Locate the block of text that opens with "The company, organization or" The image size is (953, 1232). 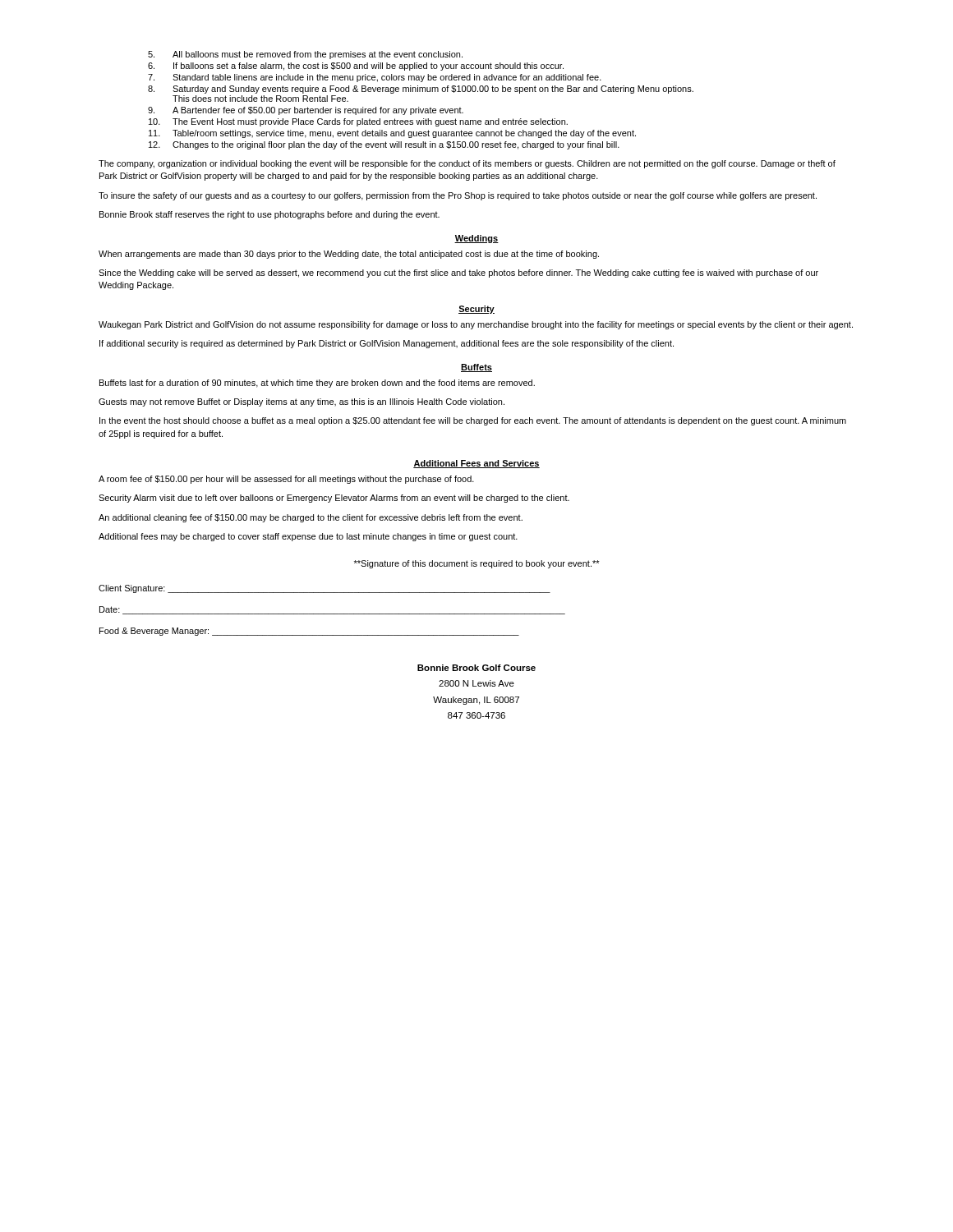coord(467,170)
